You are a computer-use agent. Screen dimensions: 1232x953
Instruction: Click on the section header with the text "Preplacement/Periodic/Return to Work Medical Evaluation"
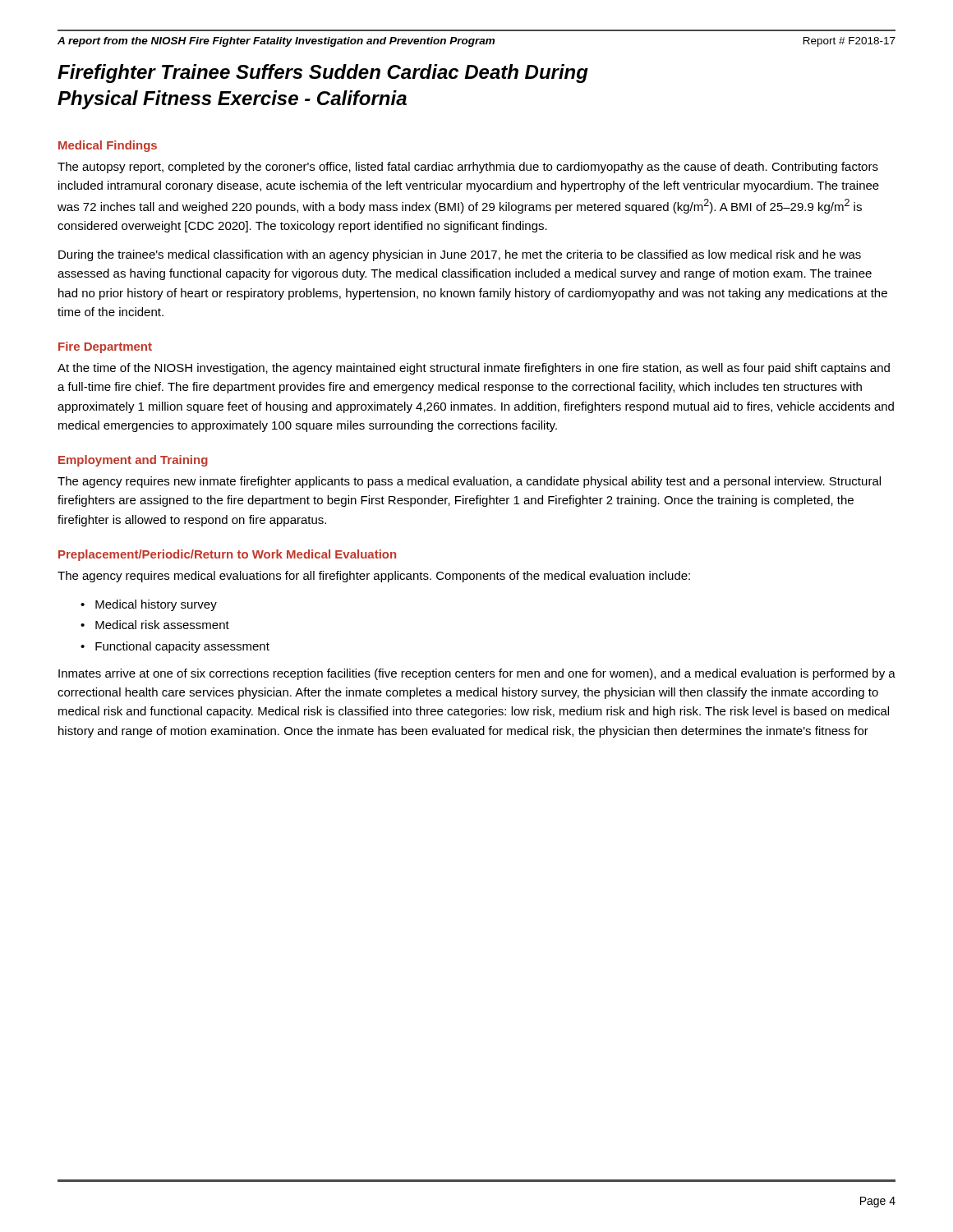tap(227, 554)
